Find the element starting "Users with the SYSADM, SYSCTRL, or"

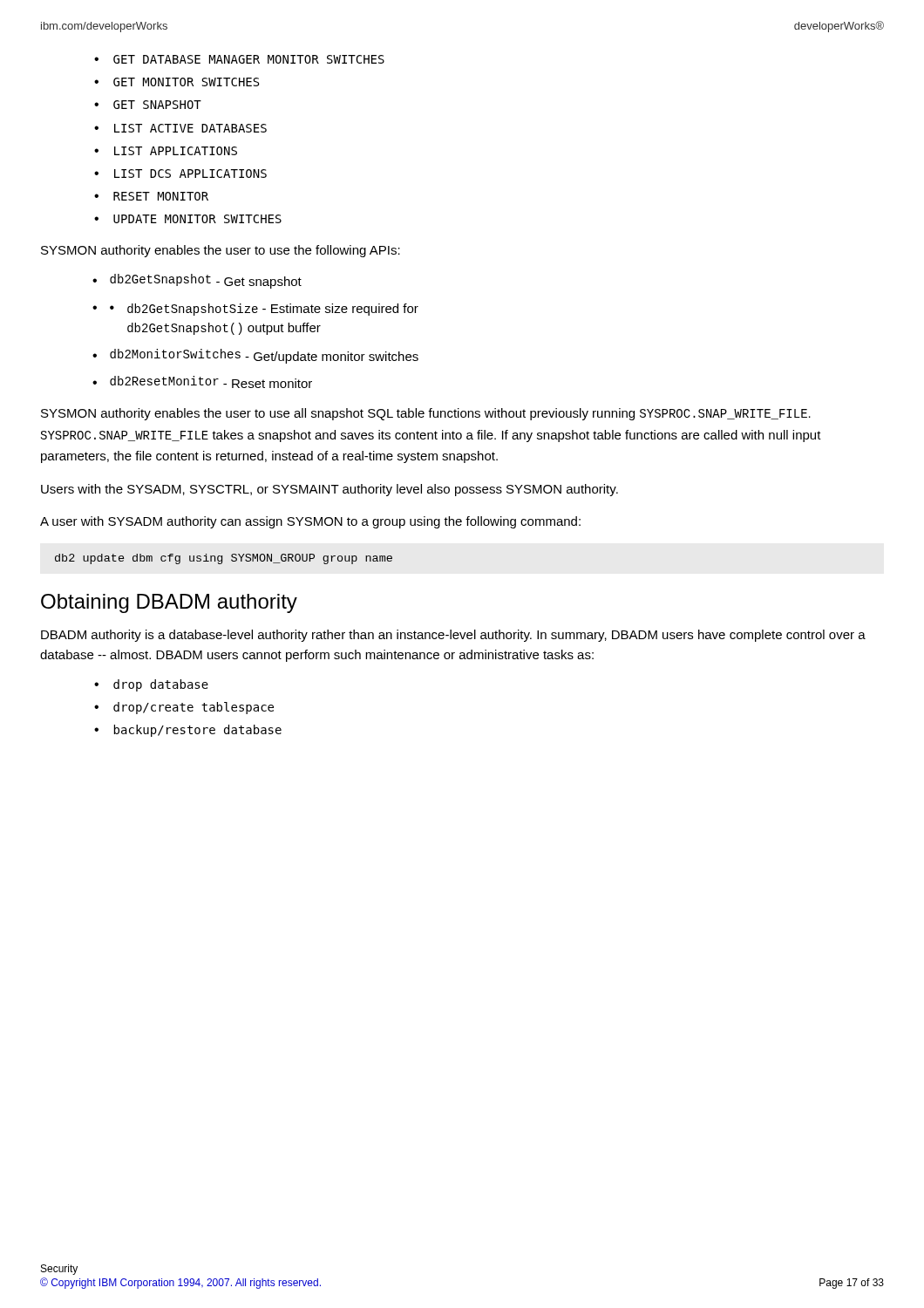click(329, 488)
